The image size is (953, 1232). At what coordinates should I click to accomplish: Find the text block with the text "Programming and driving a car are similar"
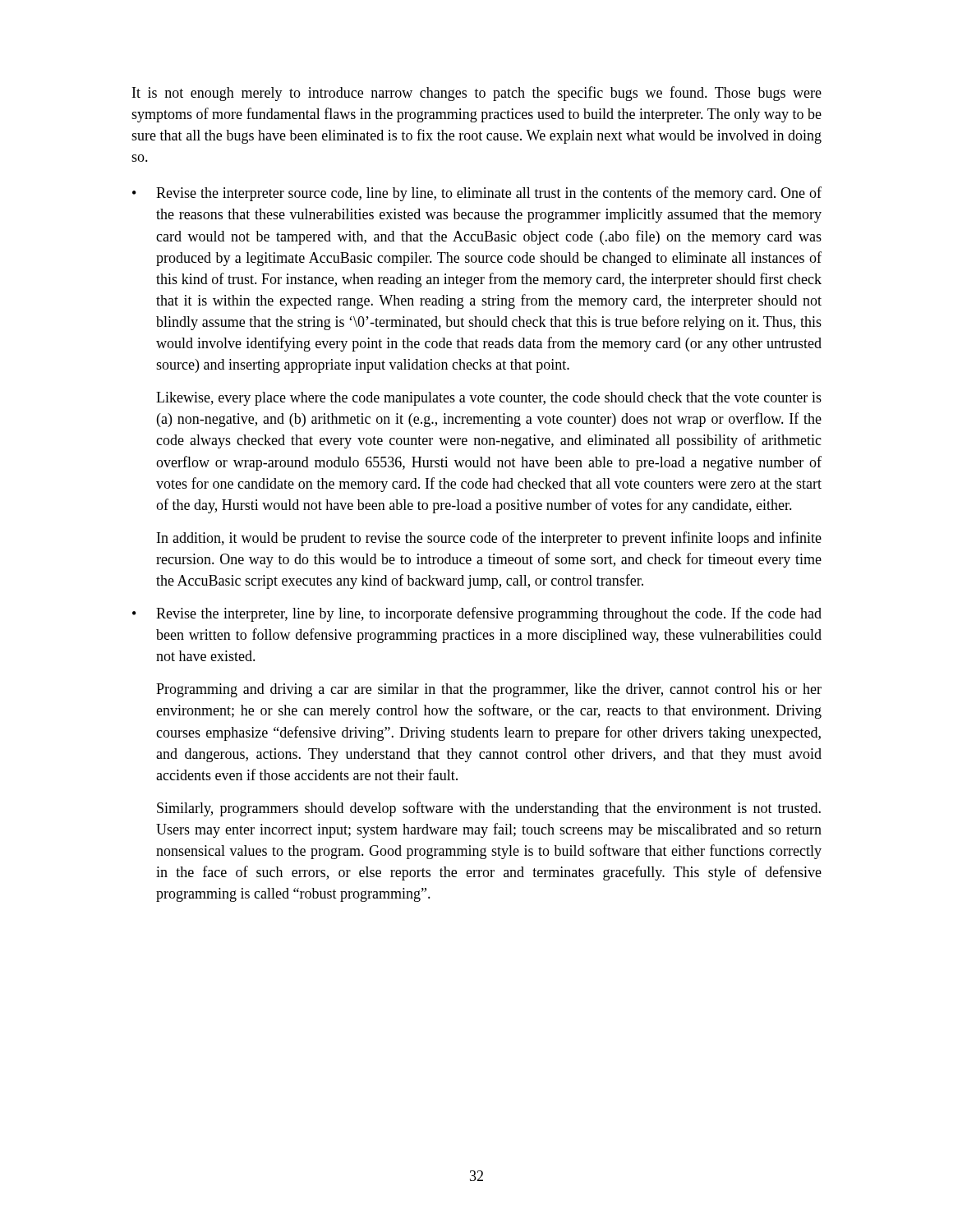coord(489,732)
